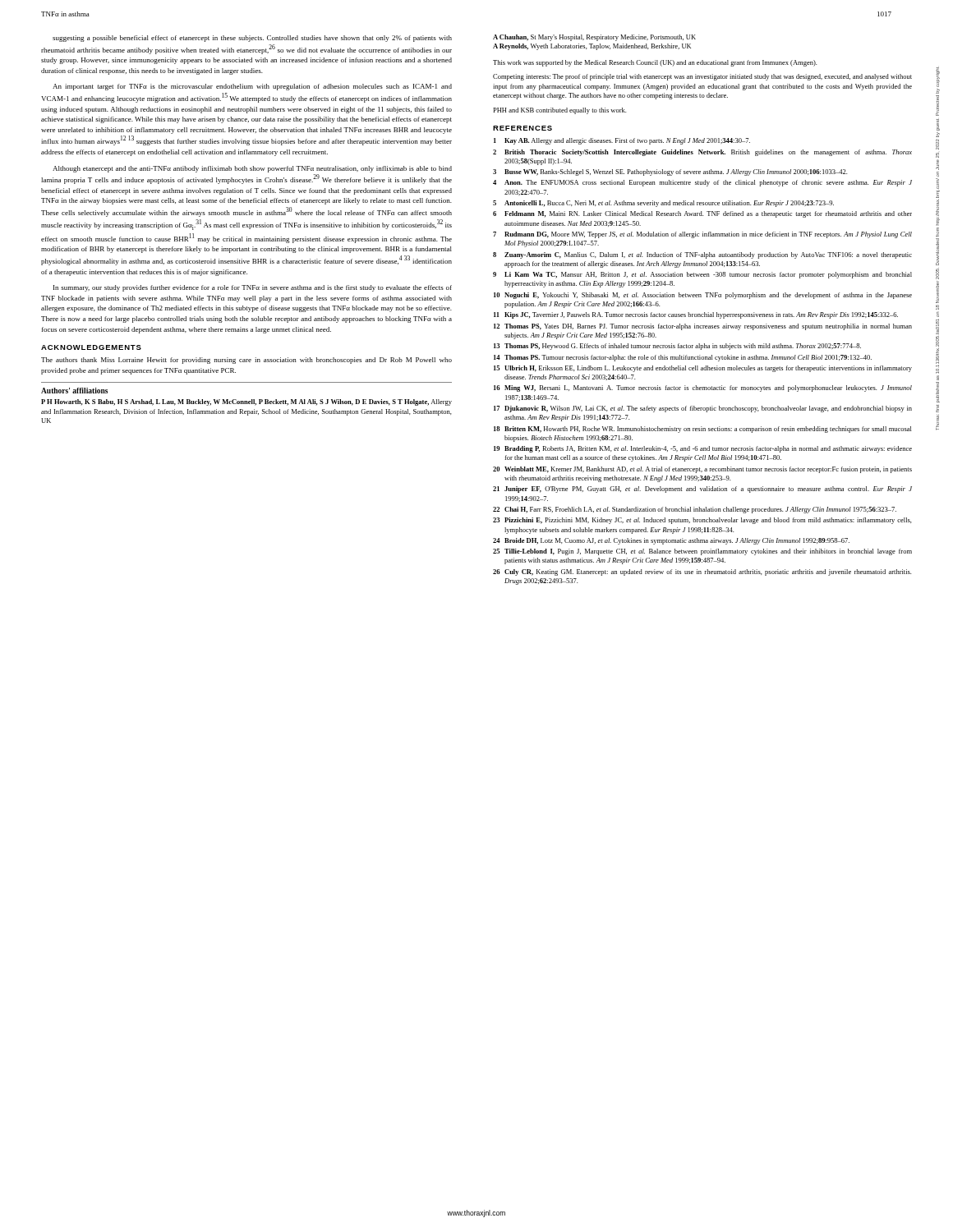Where is the passage that starts "8 Zuany-Amorim C, Manlius C, Dalum I,"?
This screenshot has height=1232, width=953.
point(702,259)
